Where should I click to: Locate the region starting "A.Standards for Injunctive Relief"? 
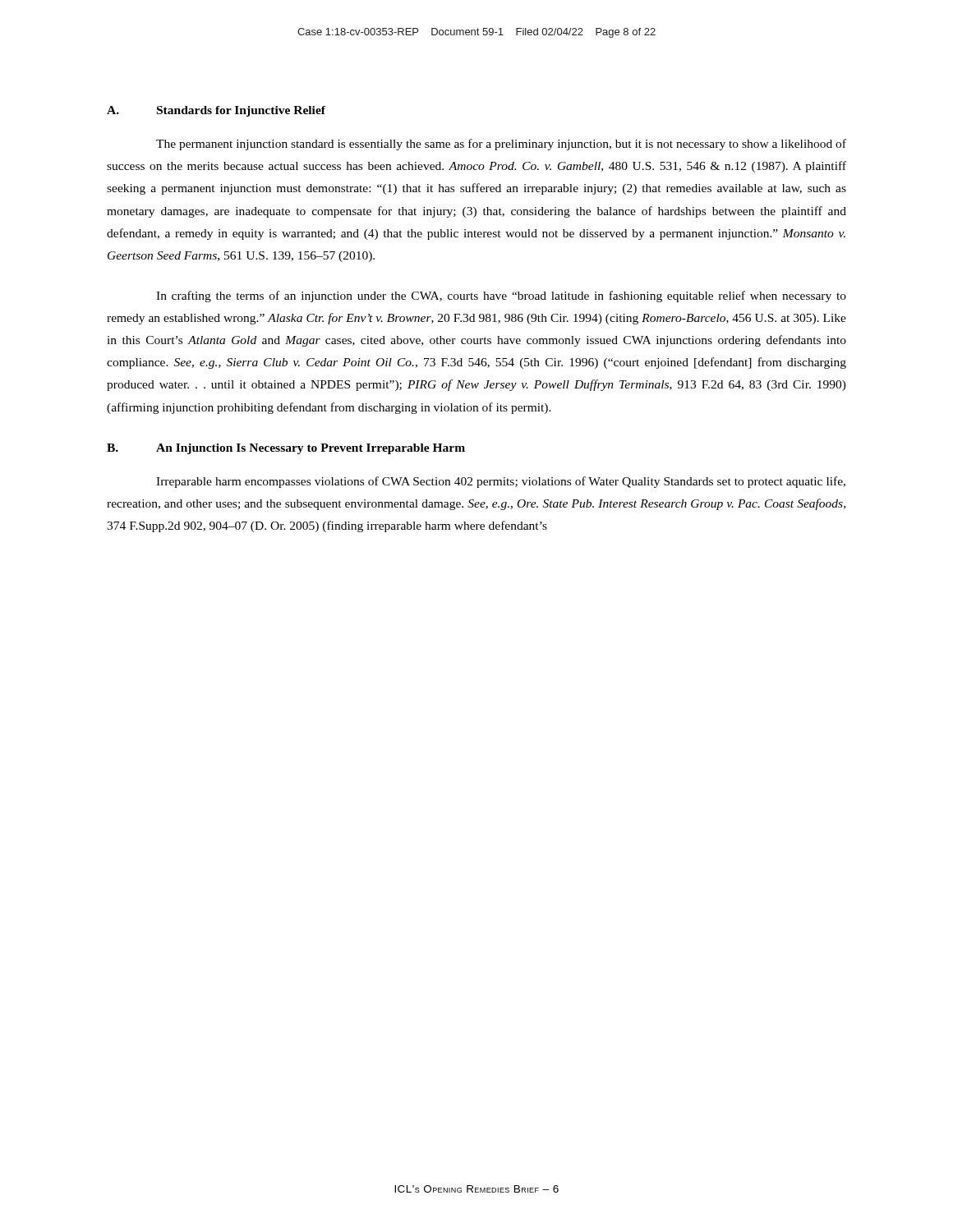click(x=216, y=110)
